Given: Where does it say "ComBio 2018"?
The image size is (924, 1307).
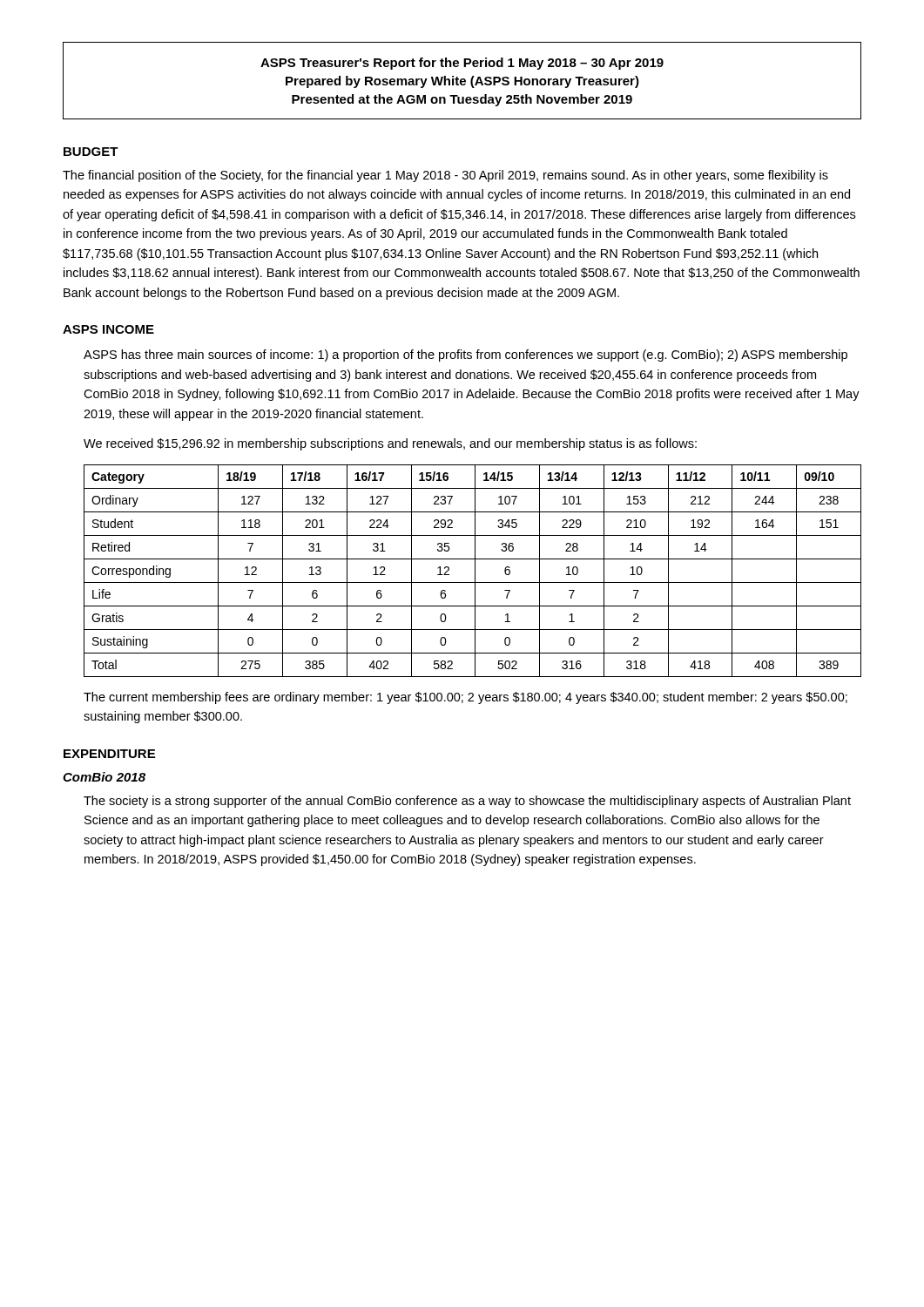Looking at the screenshot, I should (x=104, y=776).
